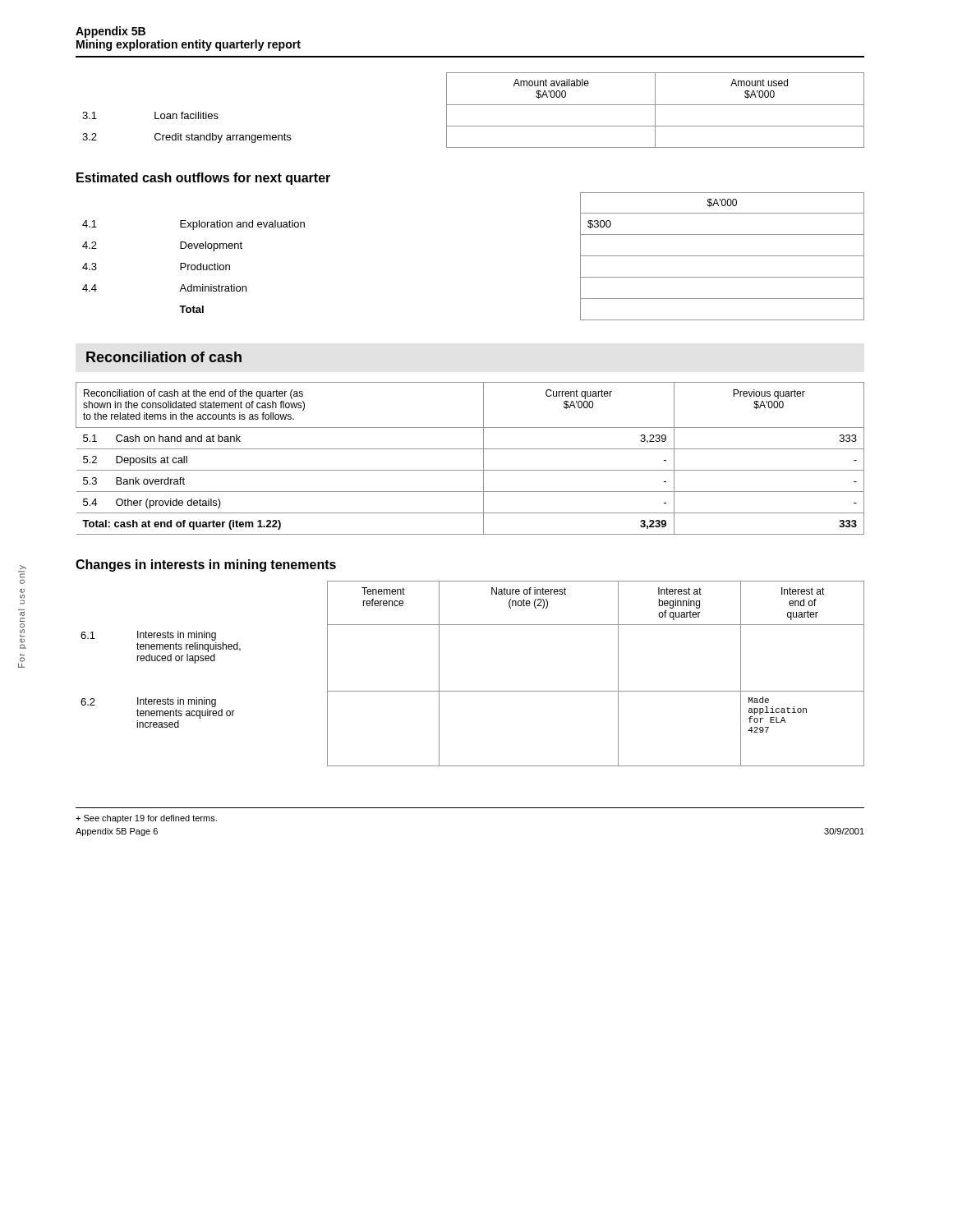Select the table that reads "Loan facilities"

click(470, 110)
